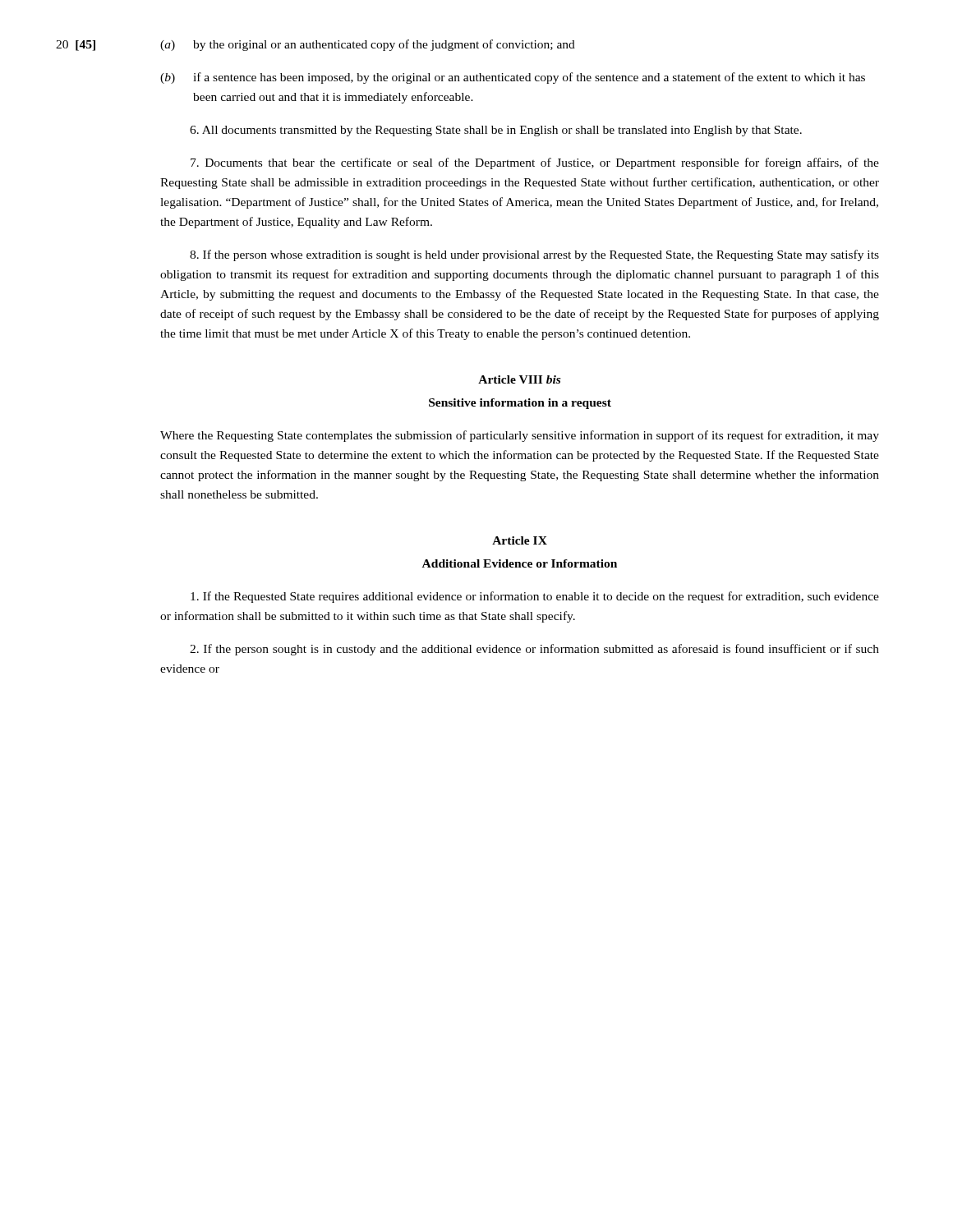This screenshot has height=1232, width=953.
Task: Click on the section header with the text "Article VIII bis"
Action: pyautogui.click(x=520, y=379)
